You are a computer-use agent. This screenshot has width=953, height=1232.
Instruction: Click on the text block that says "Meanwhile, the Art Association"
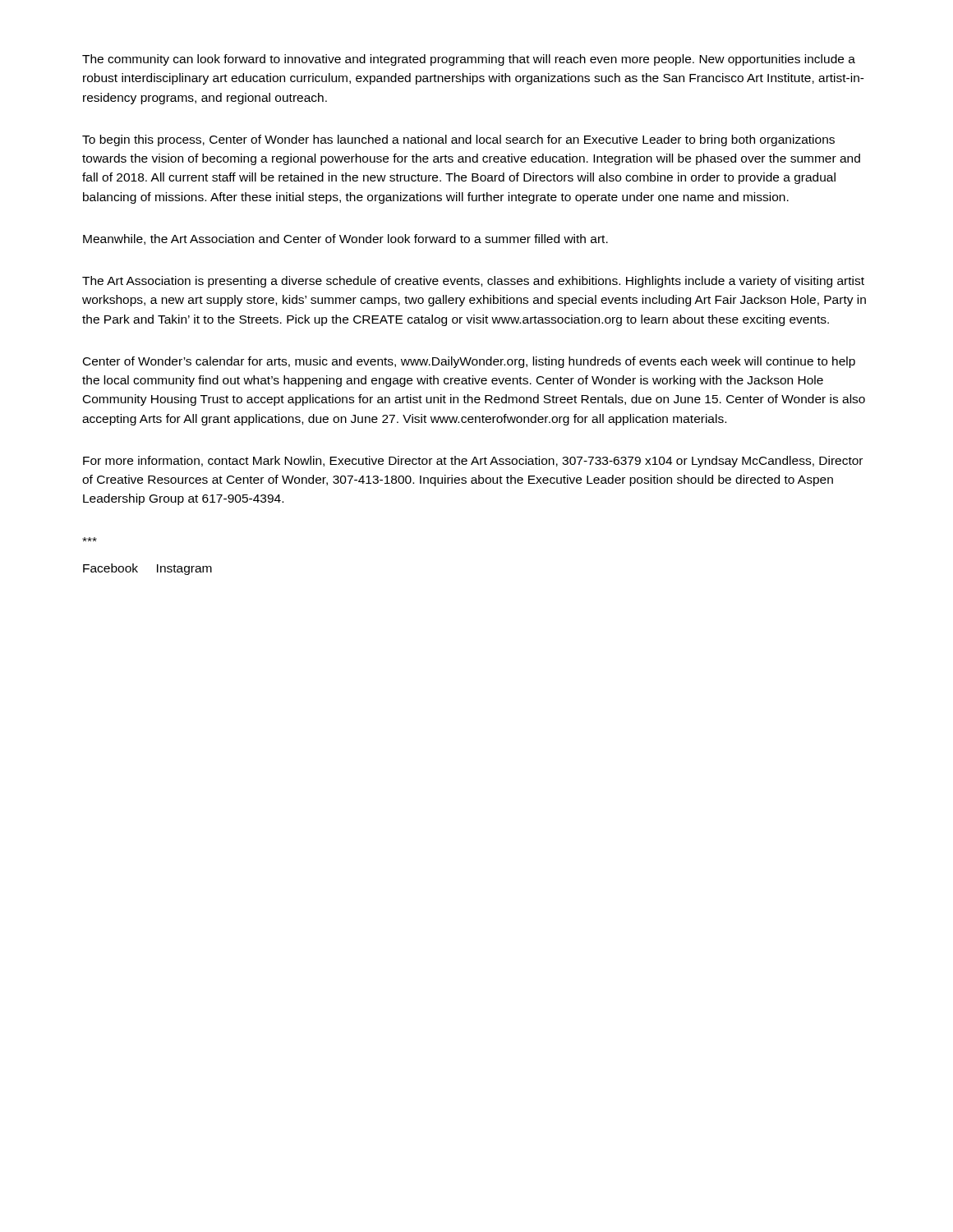[x=345, y=238]
